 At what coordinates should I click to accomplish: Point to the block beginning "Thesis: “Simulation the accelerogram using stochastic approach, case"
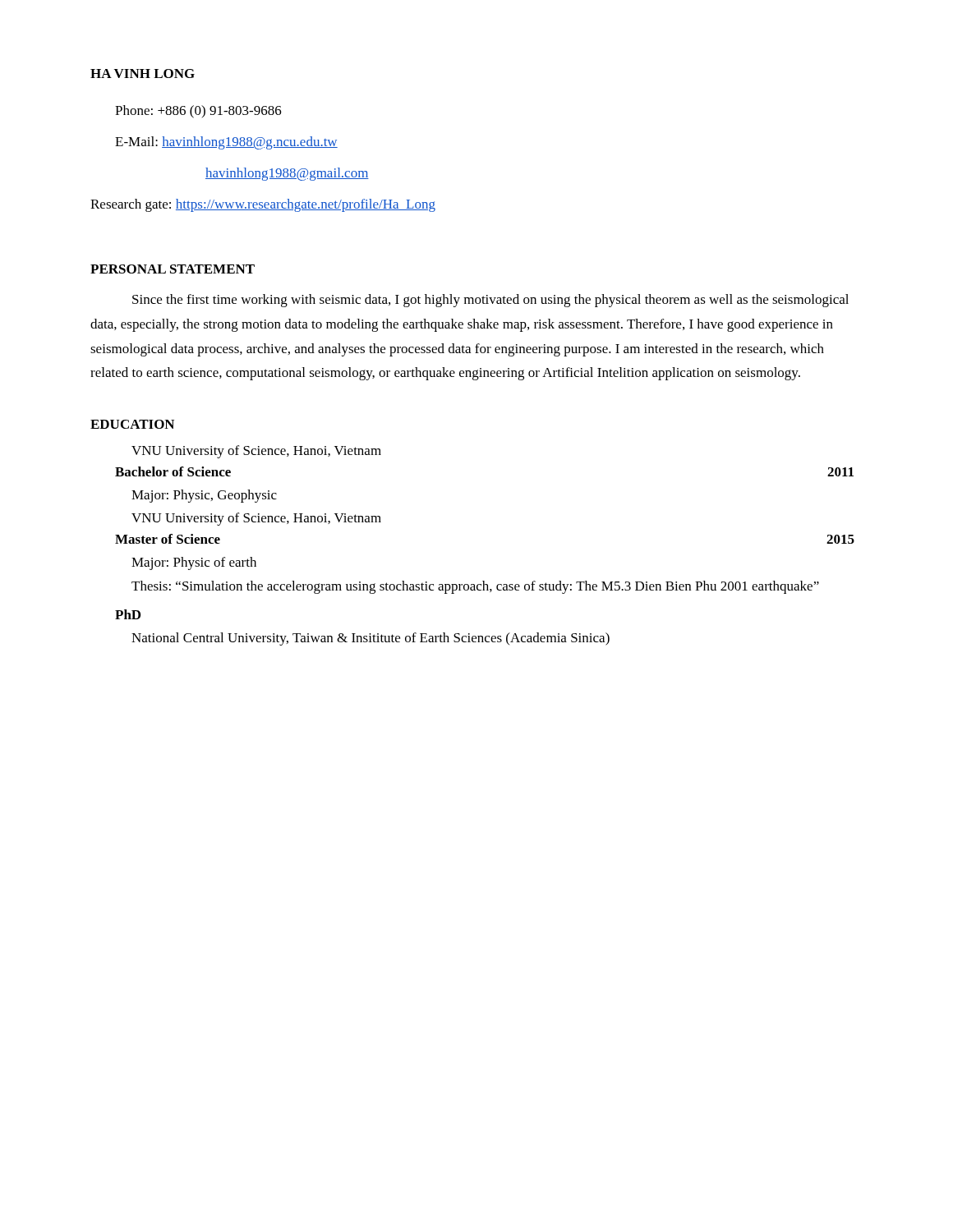[x=475, y=586]
